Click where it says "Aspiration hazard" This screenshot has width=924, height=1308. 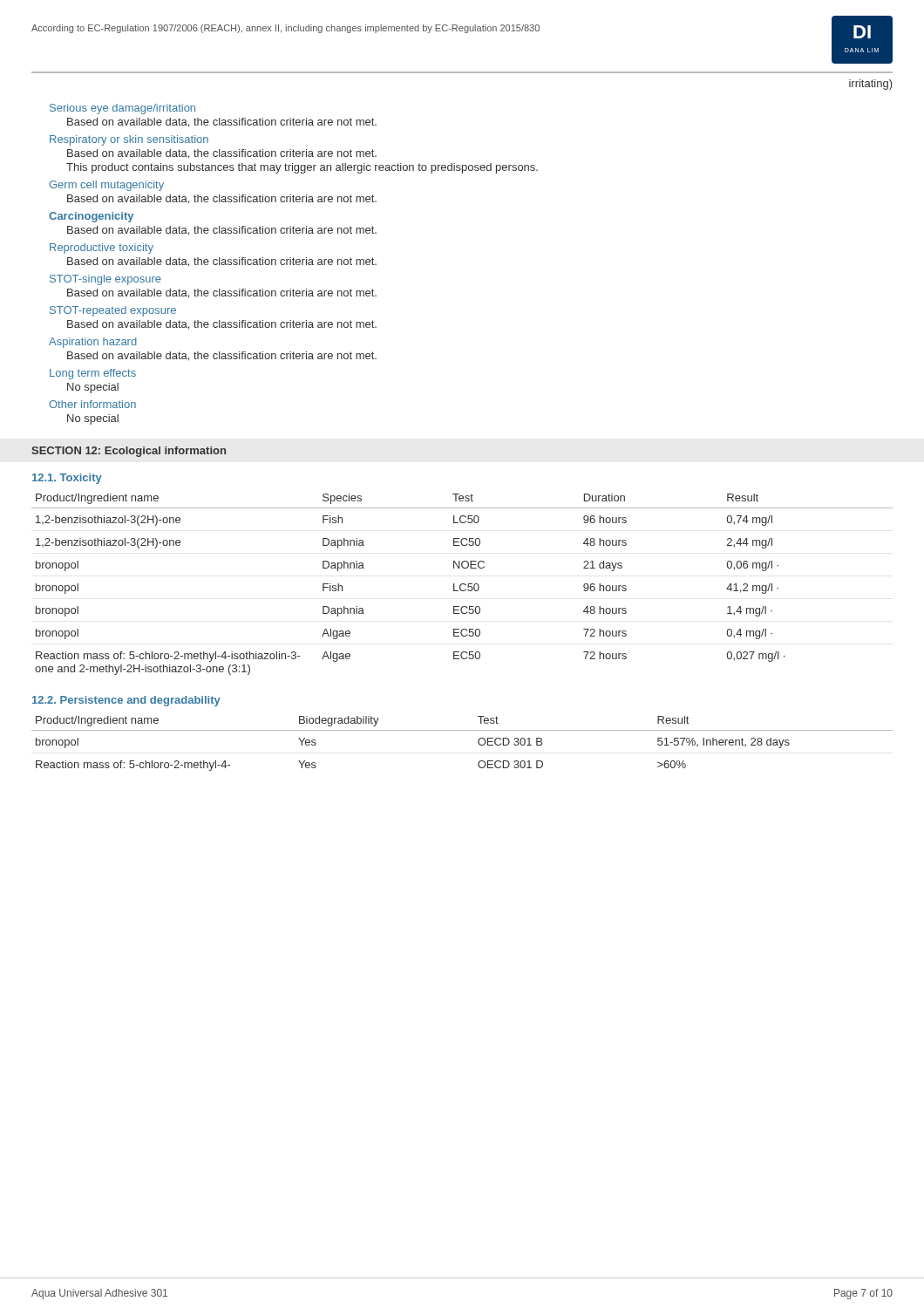tap(93, 341)
